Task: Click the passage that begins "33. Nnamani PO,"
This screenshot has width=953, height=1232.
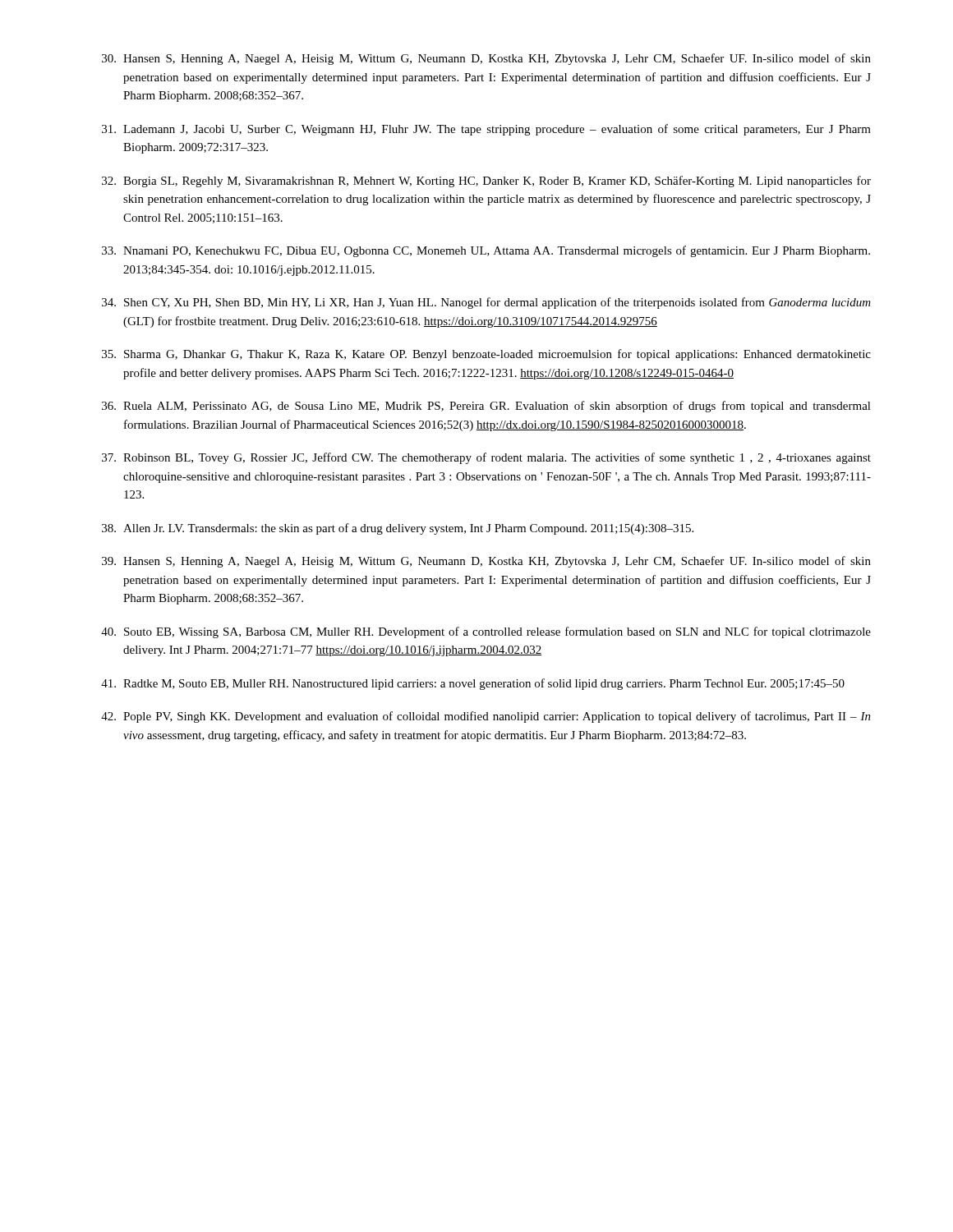Action: point(476,260)
